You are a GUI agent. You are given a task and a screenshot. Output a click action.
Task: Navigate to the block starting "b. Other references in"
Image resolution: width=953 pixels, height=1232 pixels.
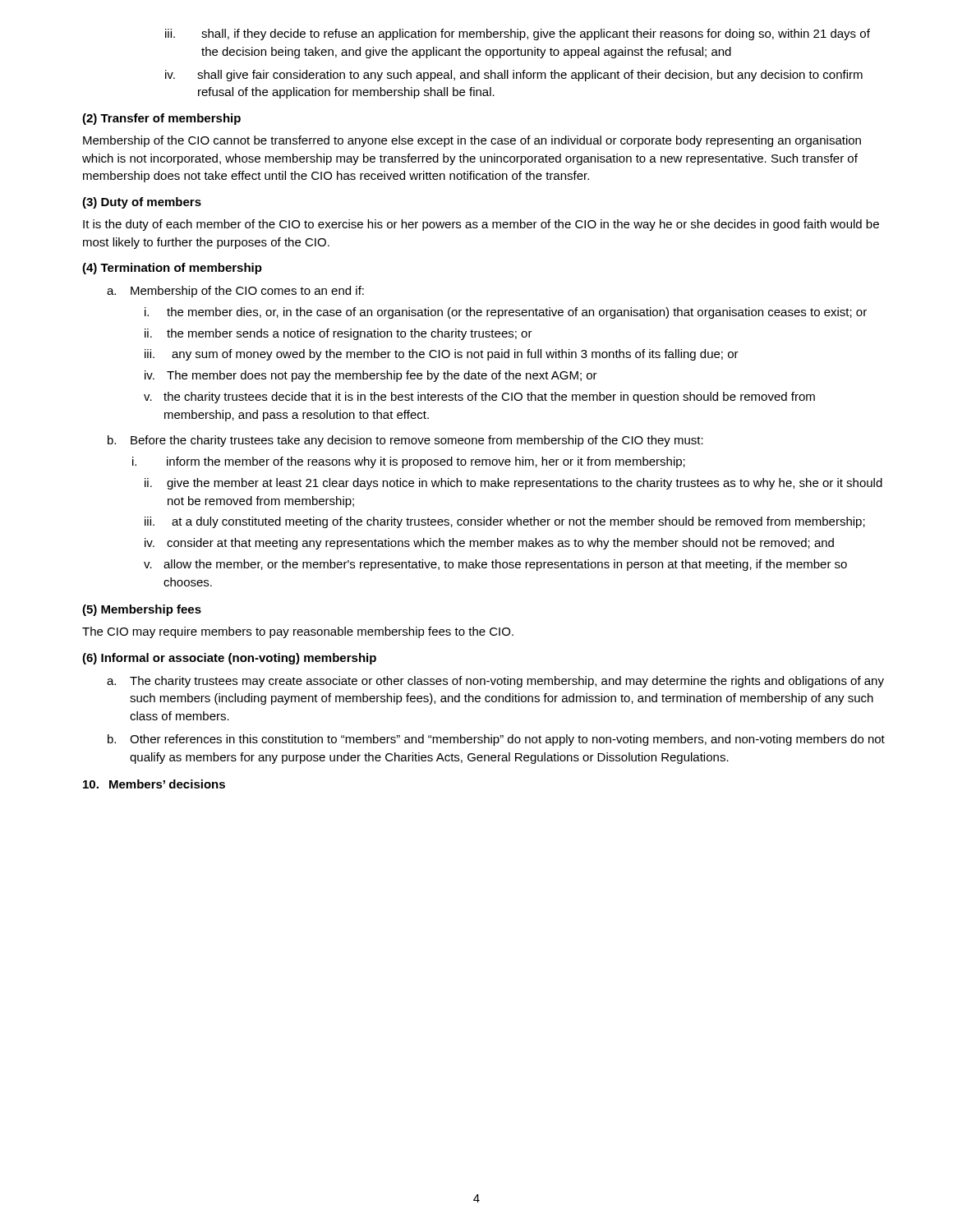coord(497,748)
